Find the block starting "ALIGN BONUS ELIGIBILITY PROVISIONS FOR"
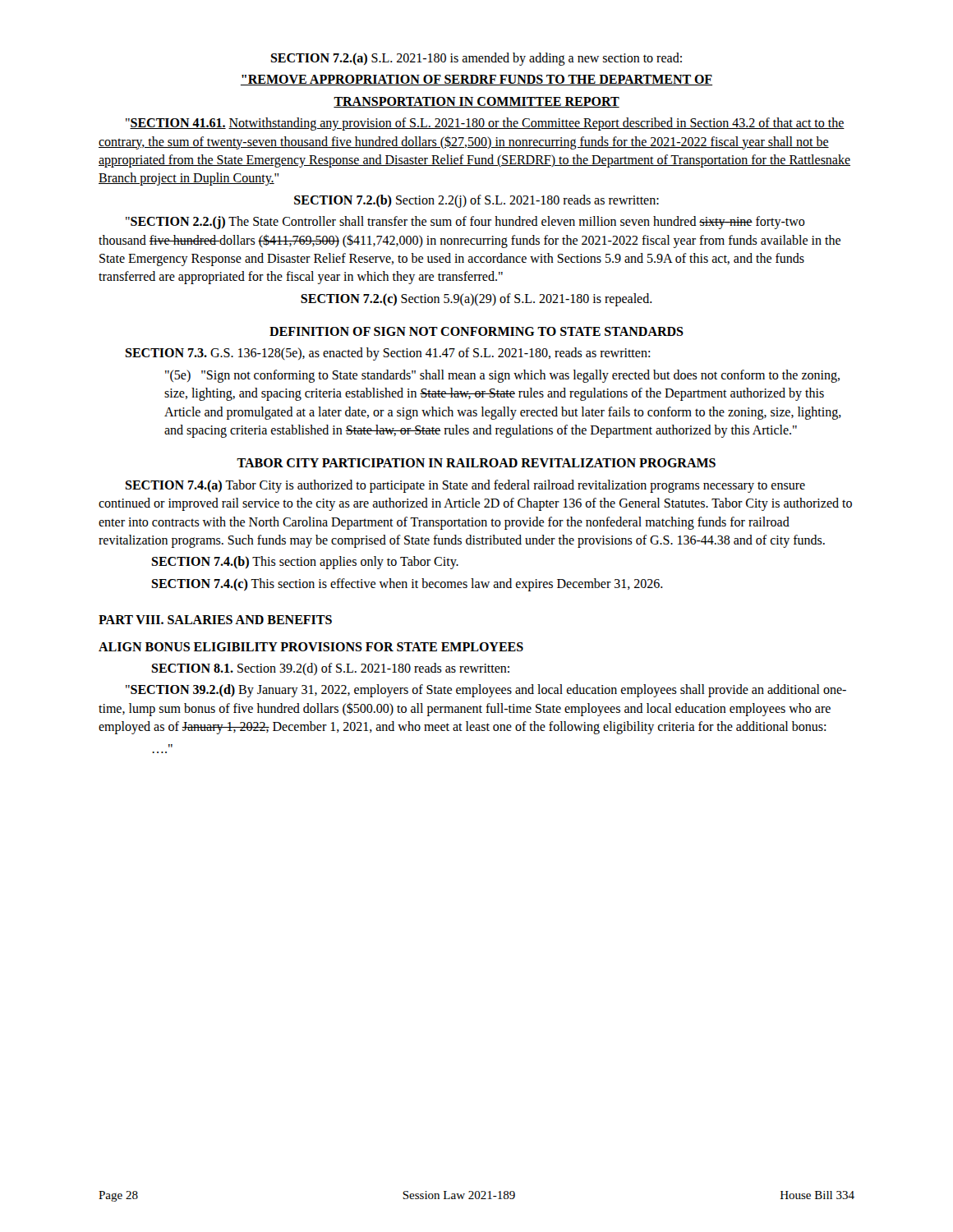This screenshot has height=1232, width=953. pos(476,647)
